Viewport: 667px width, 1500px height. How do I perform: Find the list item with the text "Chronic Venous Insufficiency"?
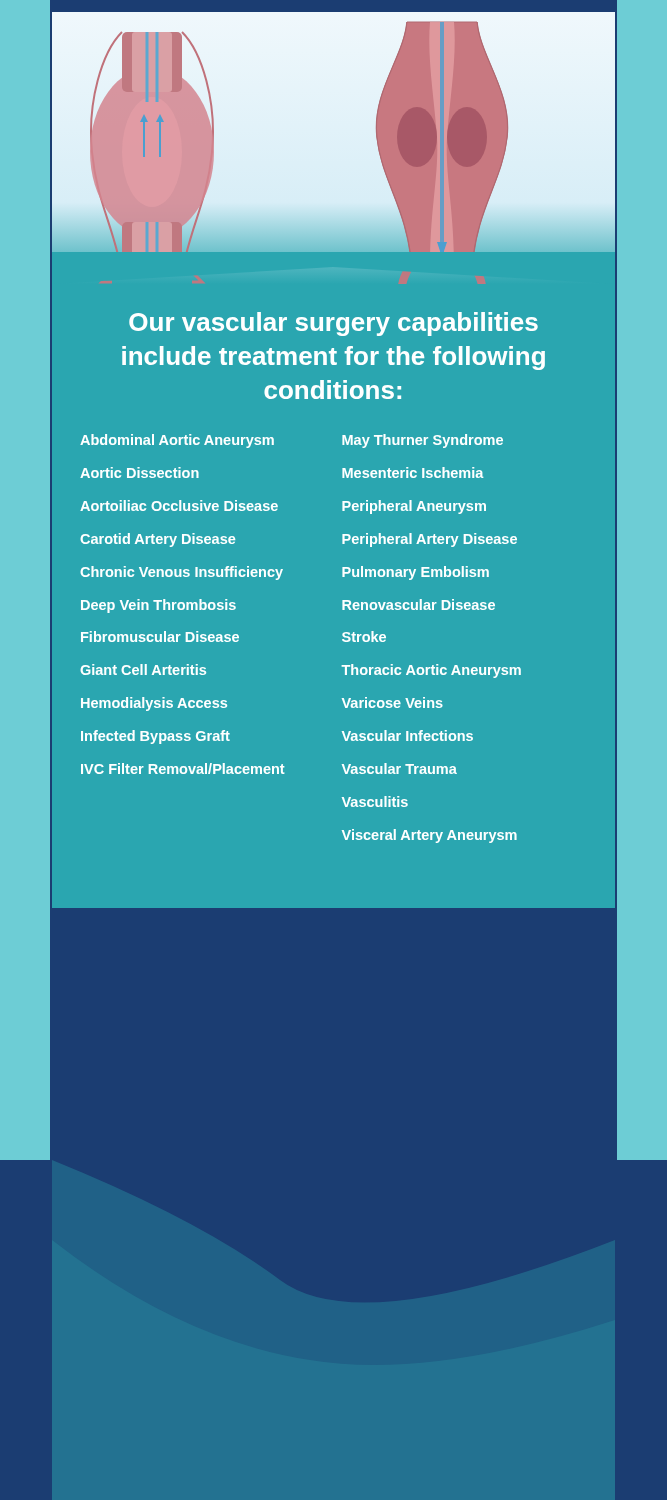(182, 572)
